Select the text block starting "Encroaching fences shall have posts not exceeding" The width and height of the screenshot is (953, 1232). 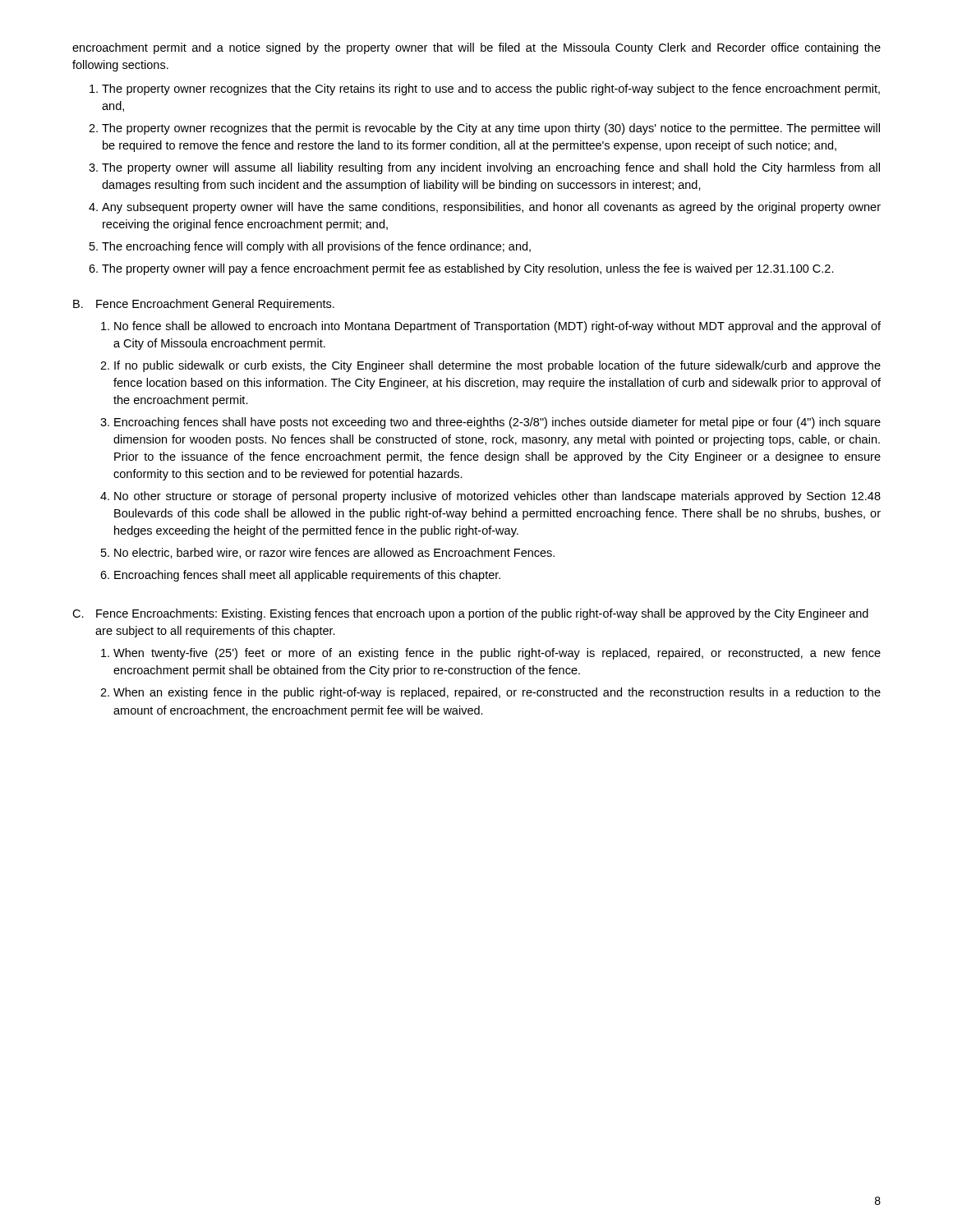pos(497,448)
